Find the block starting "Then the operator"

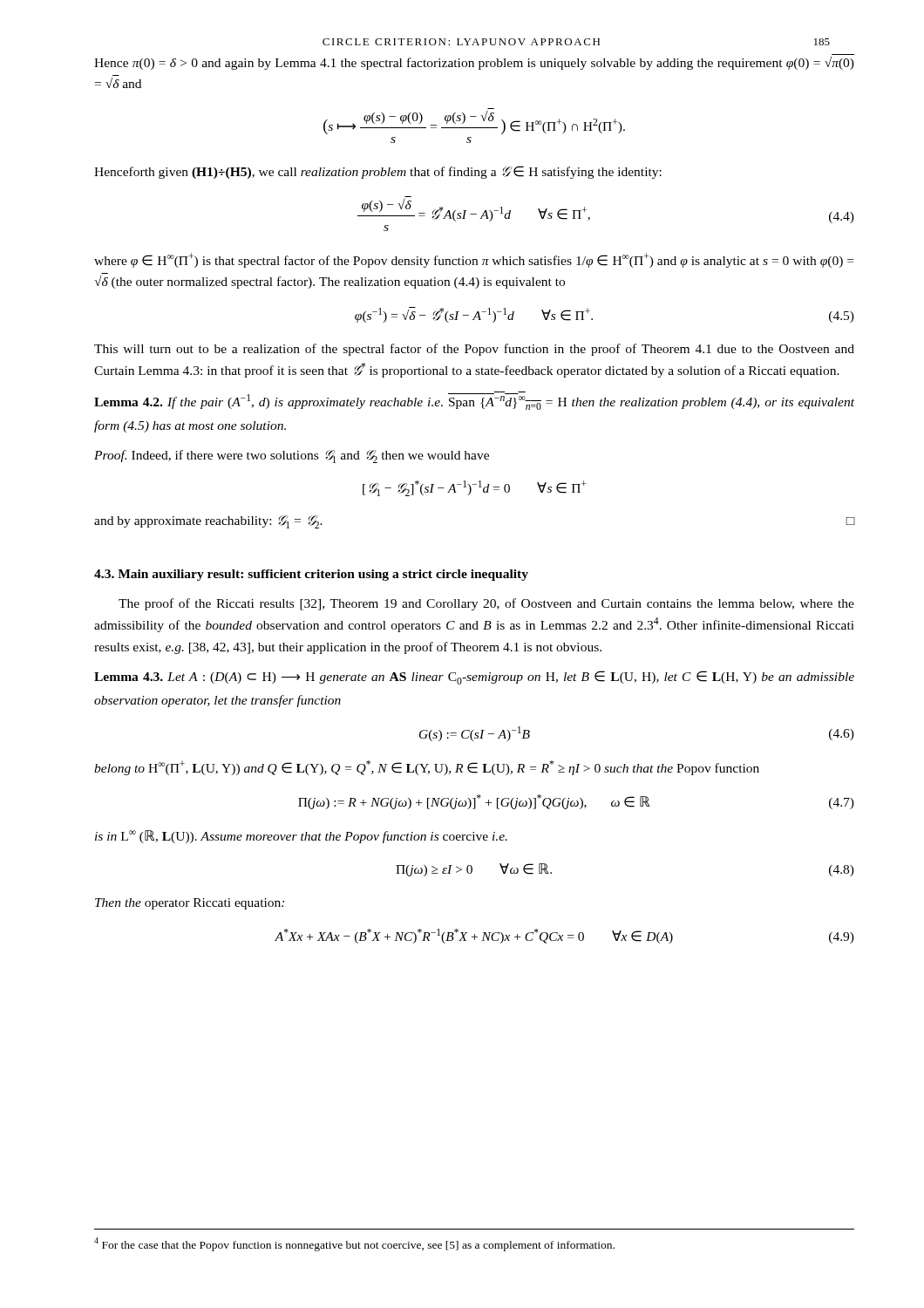tap(190, 902)
